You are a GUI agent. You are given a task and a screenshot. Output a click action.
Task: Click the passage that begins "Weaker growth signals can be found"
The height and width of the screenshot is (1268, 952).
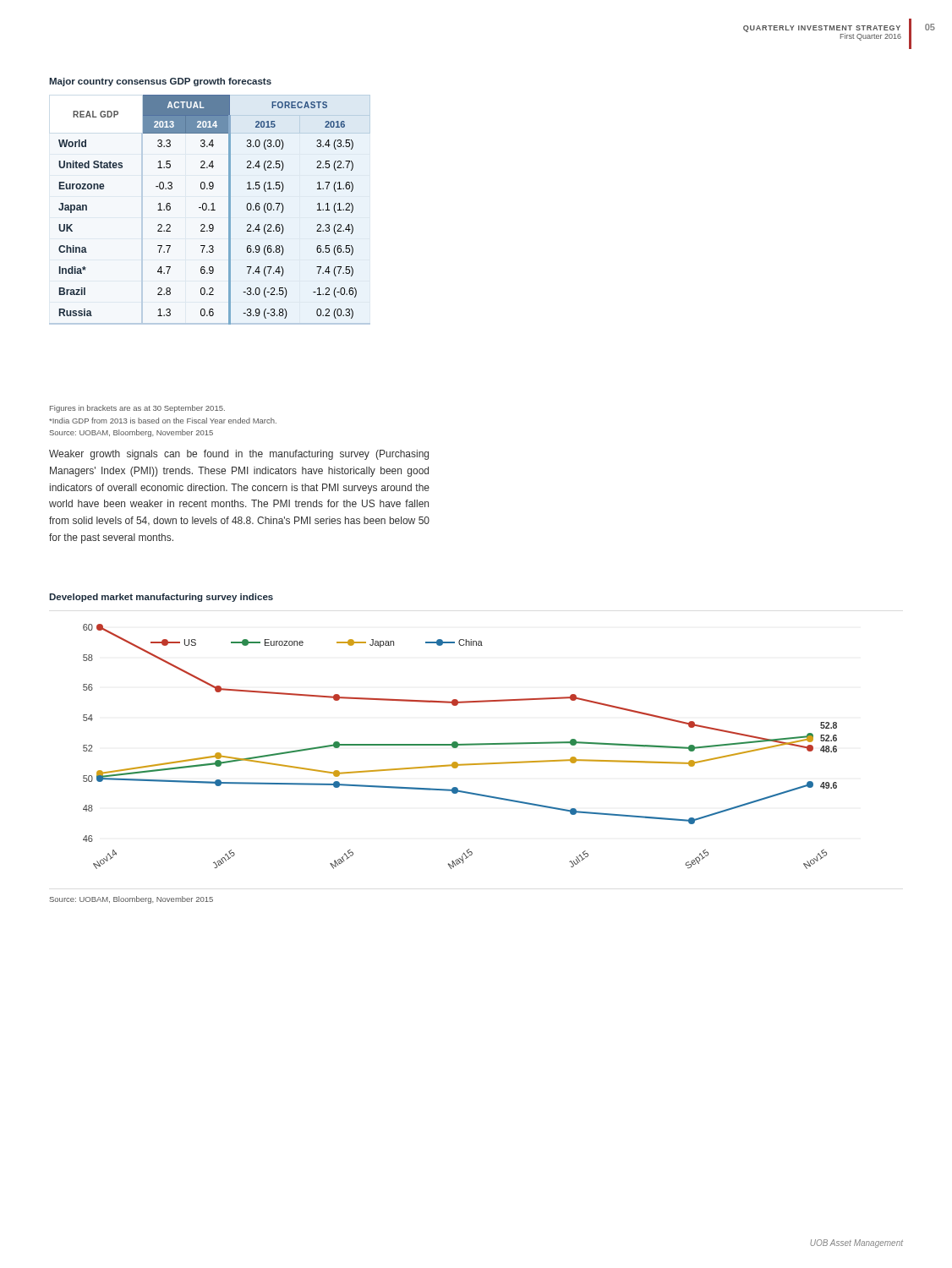[x=239, y=496]
